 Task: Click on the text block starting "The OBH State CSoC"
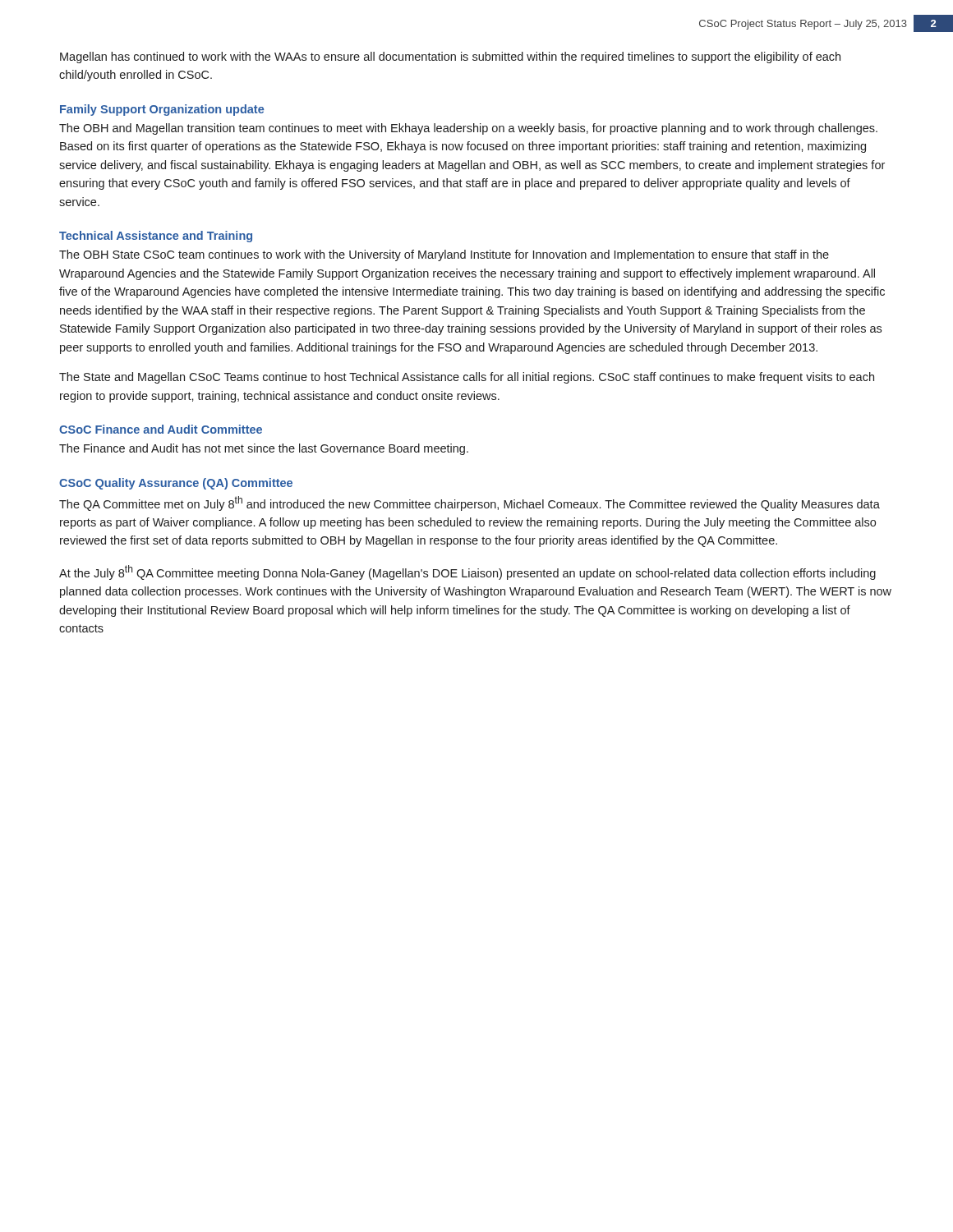coord(472,301)
